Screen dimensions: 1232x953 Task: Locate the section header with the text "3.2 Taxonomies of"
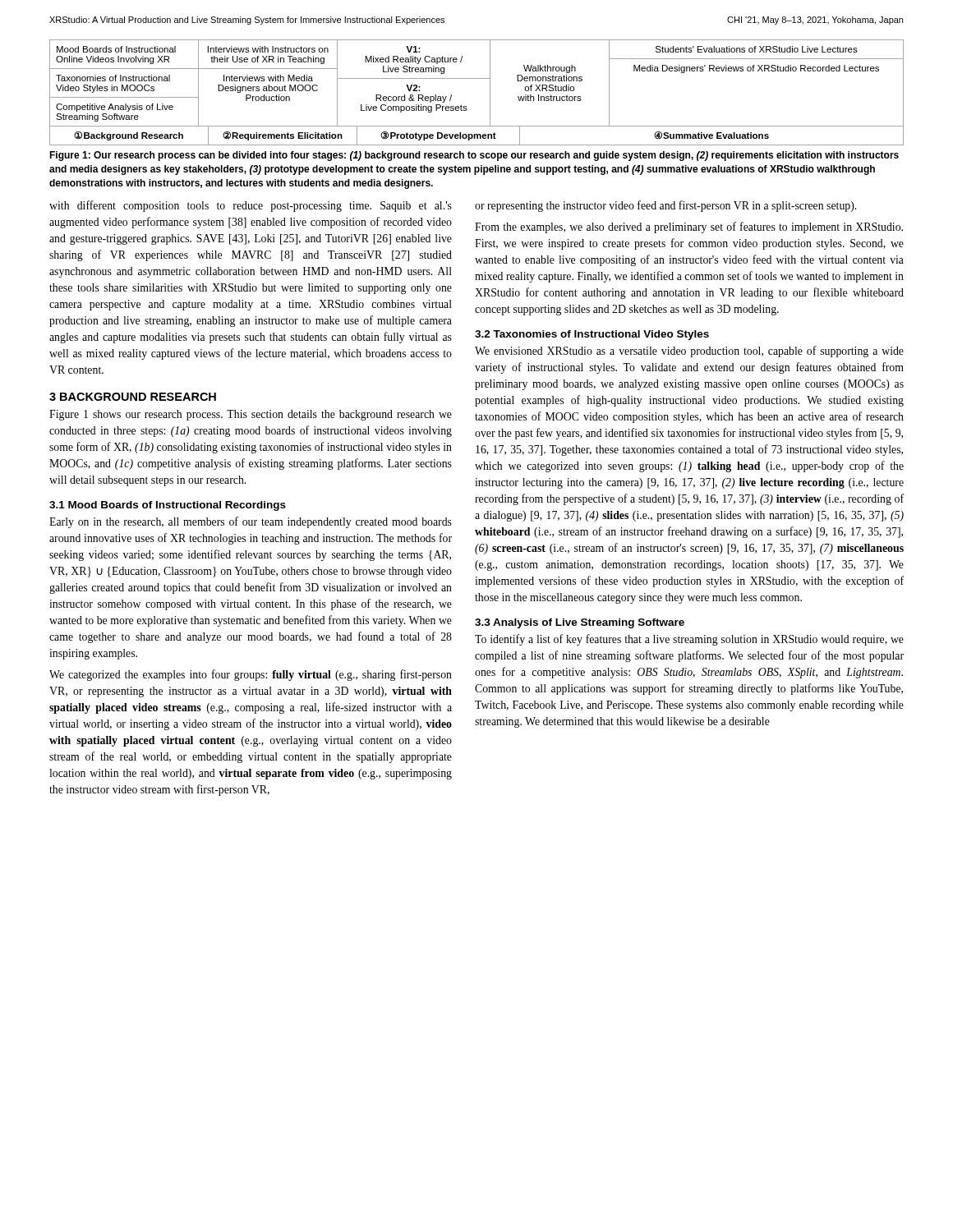592,334
